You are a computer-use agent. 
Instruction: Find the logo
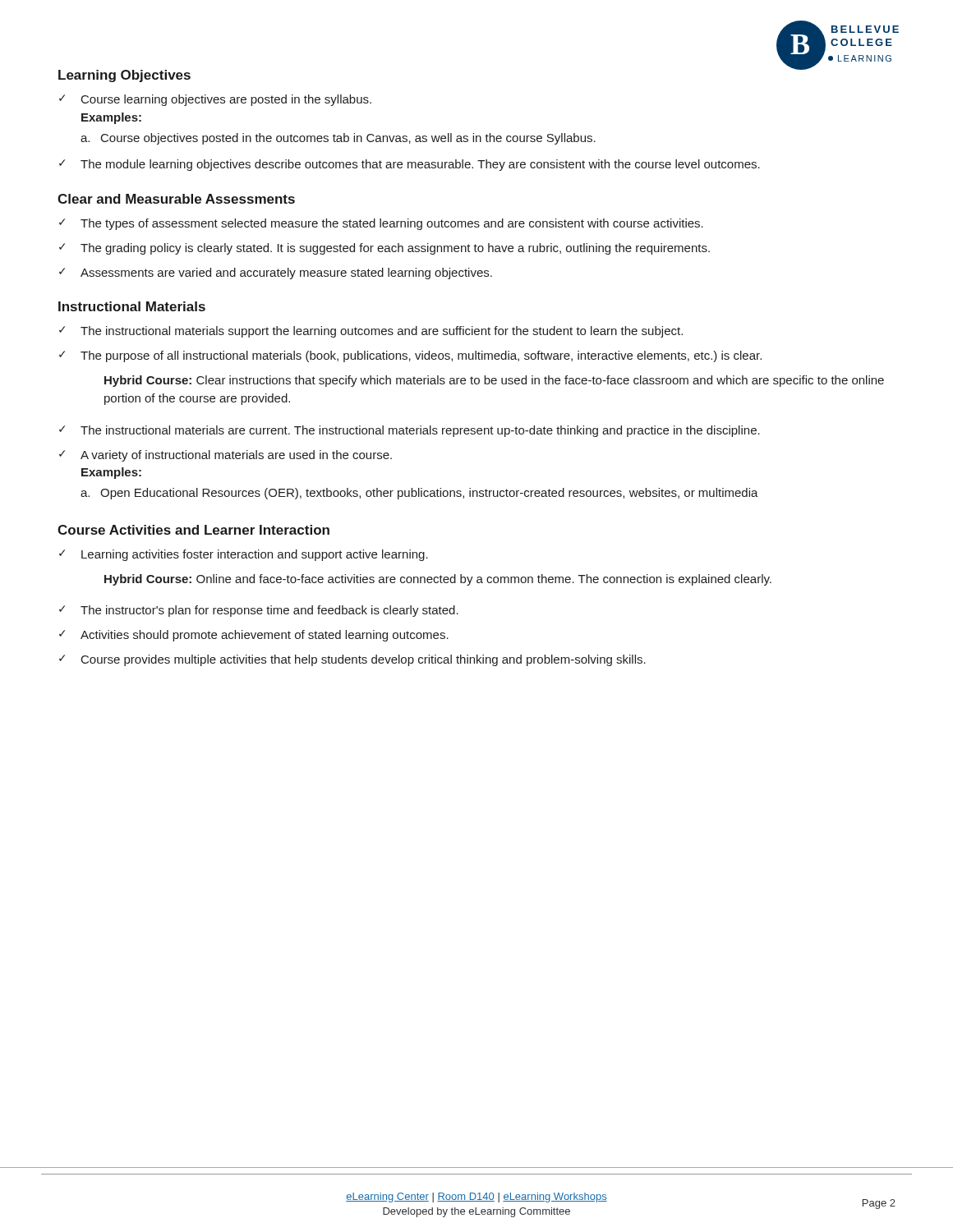point(840,46)
